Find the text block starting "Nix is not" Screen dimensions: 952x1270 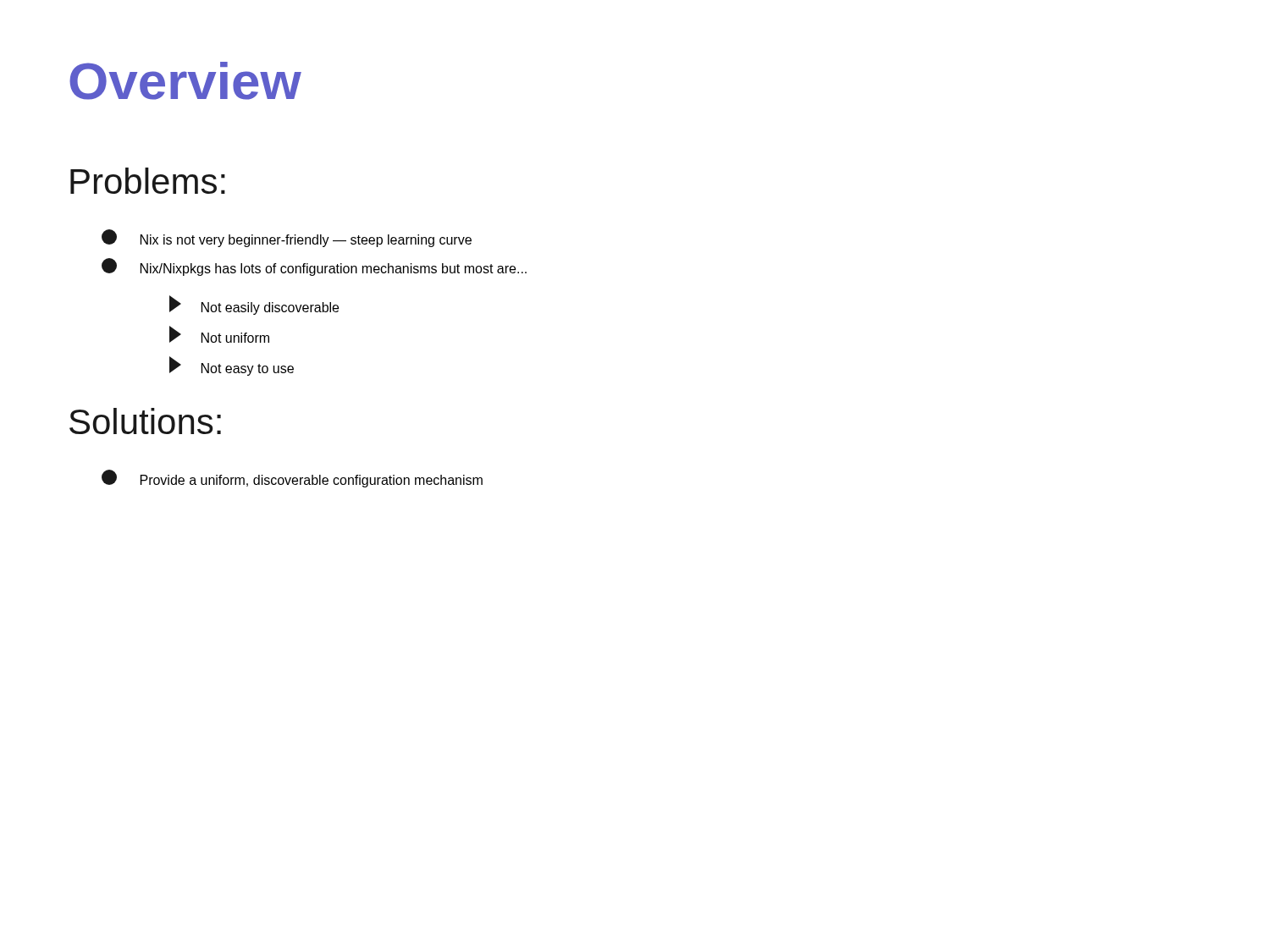(x=287, y=238)
